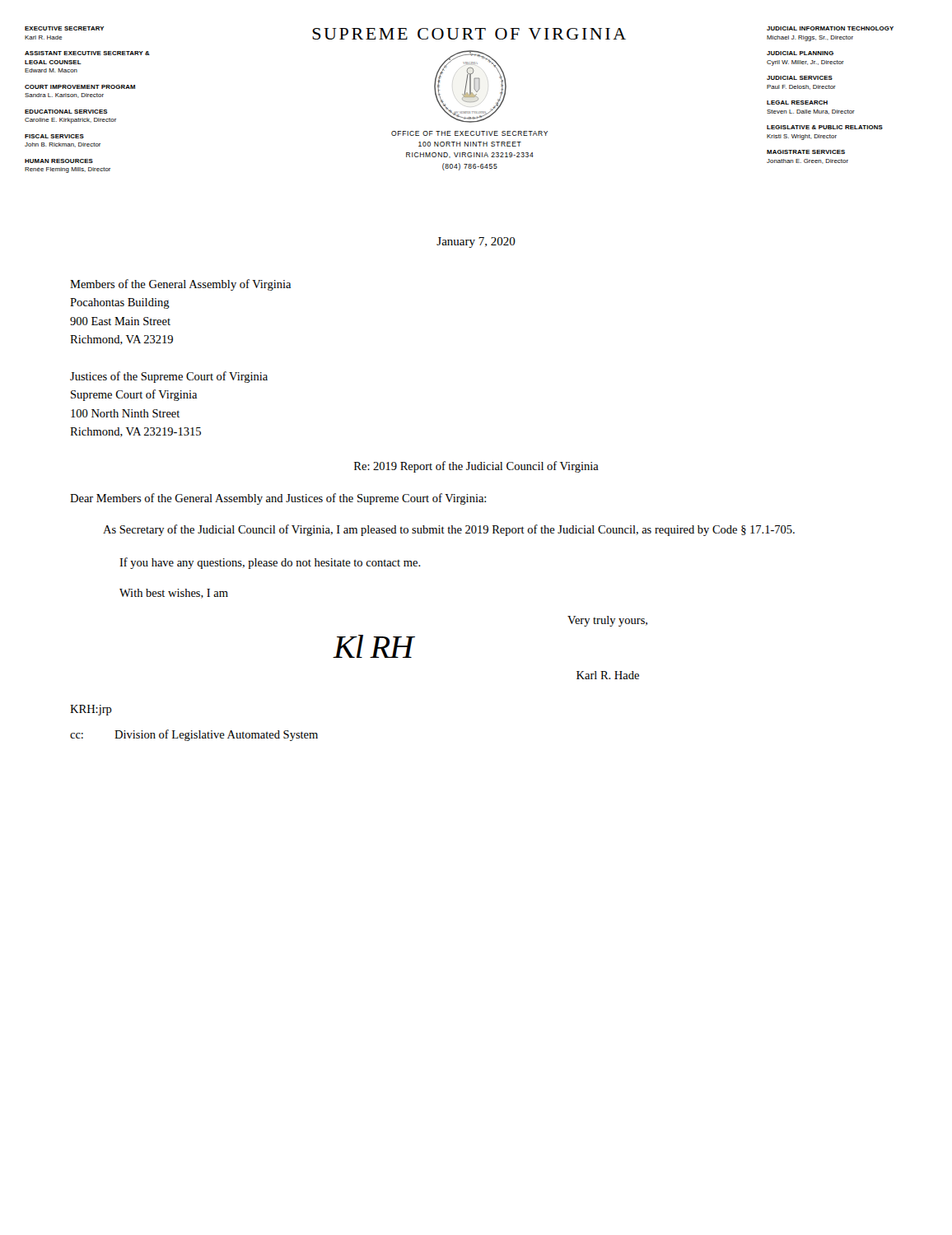Where does it say "January 7, 2020"?
This screenshot has height=1235, width=952.
(x=476, y=241)
